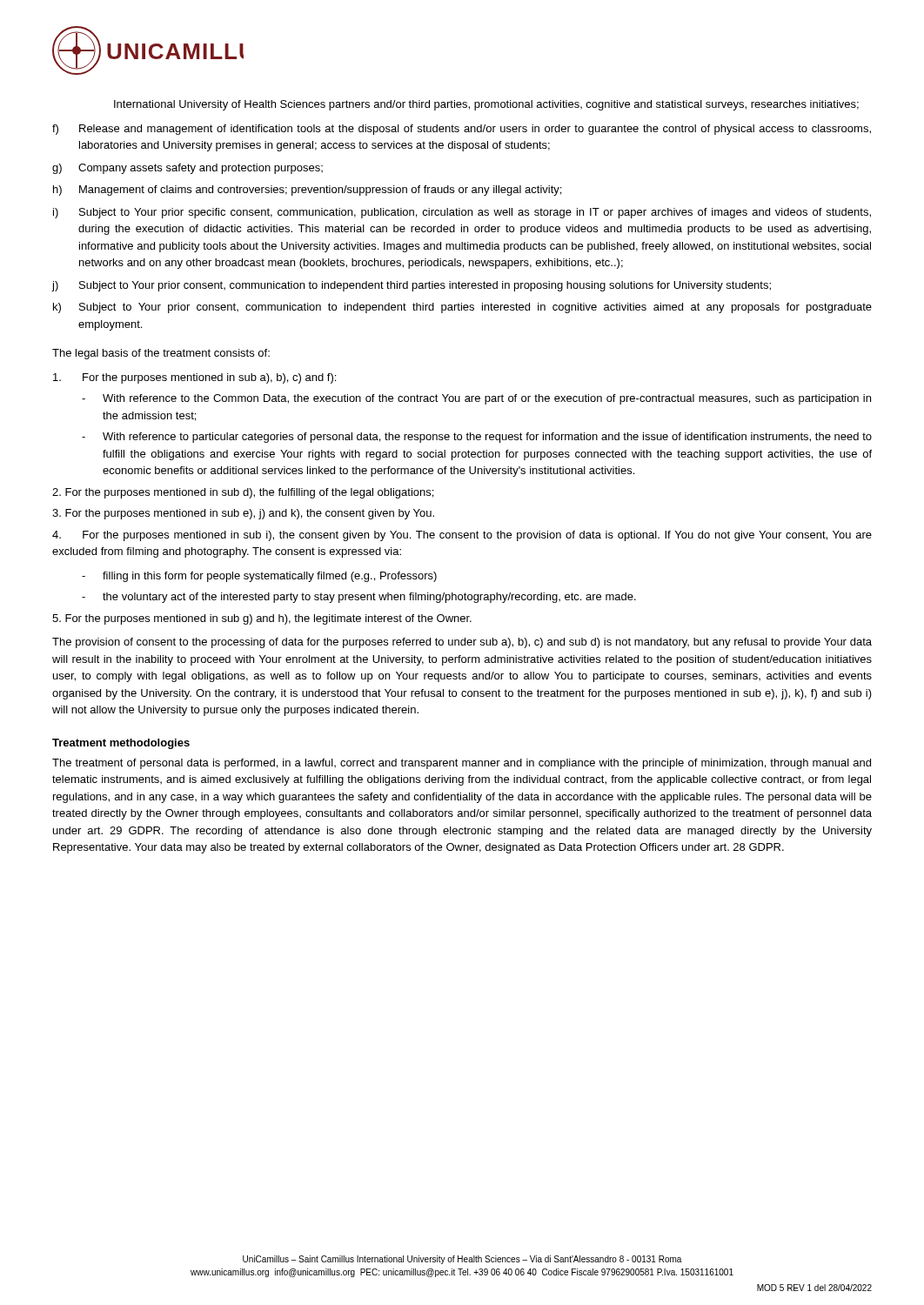Point to the passage starting "- With reference to the Common"
This screenshot has width=924, height=1305.
(477, 407)
